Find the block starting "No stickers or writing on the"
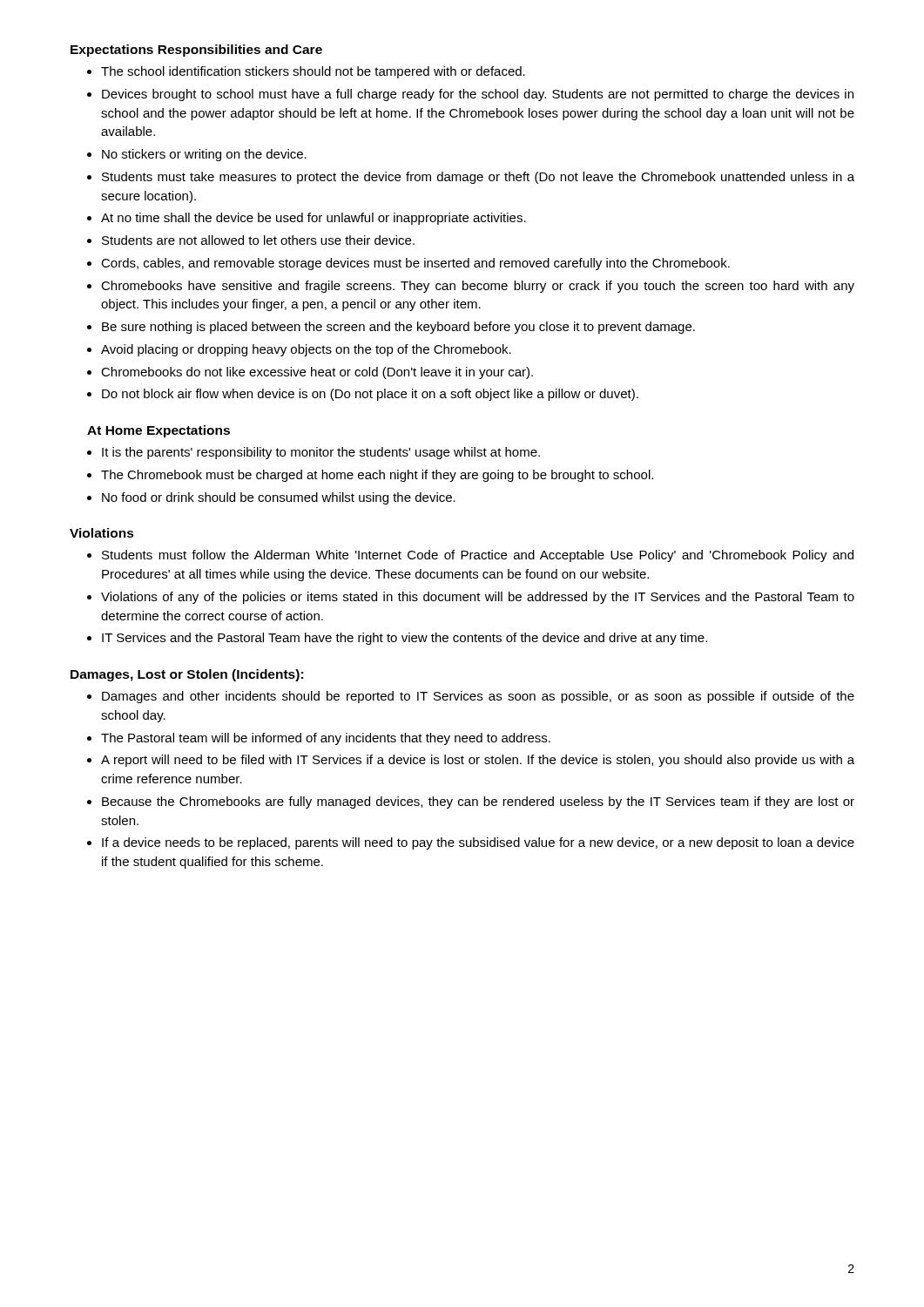 point(204,154)
